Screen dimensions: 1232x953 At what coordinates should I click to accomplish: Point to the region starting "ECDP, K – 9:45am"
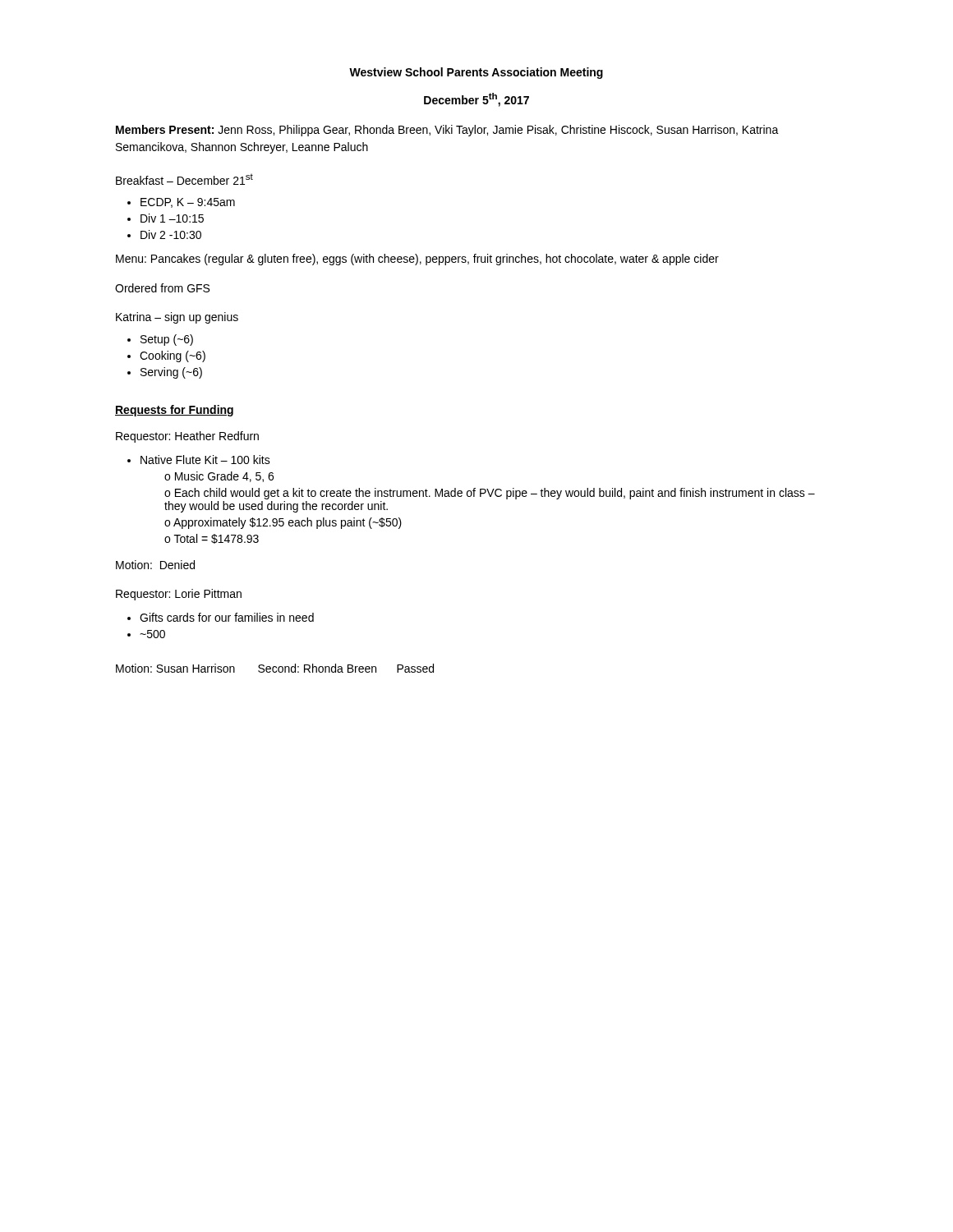181,203
